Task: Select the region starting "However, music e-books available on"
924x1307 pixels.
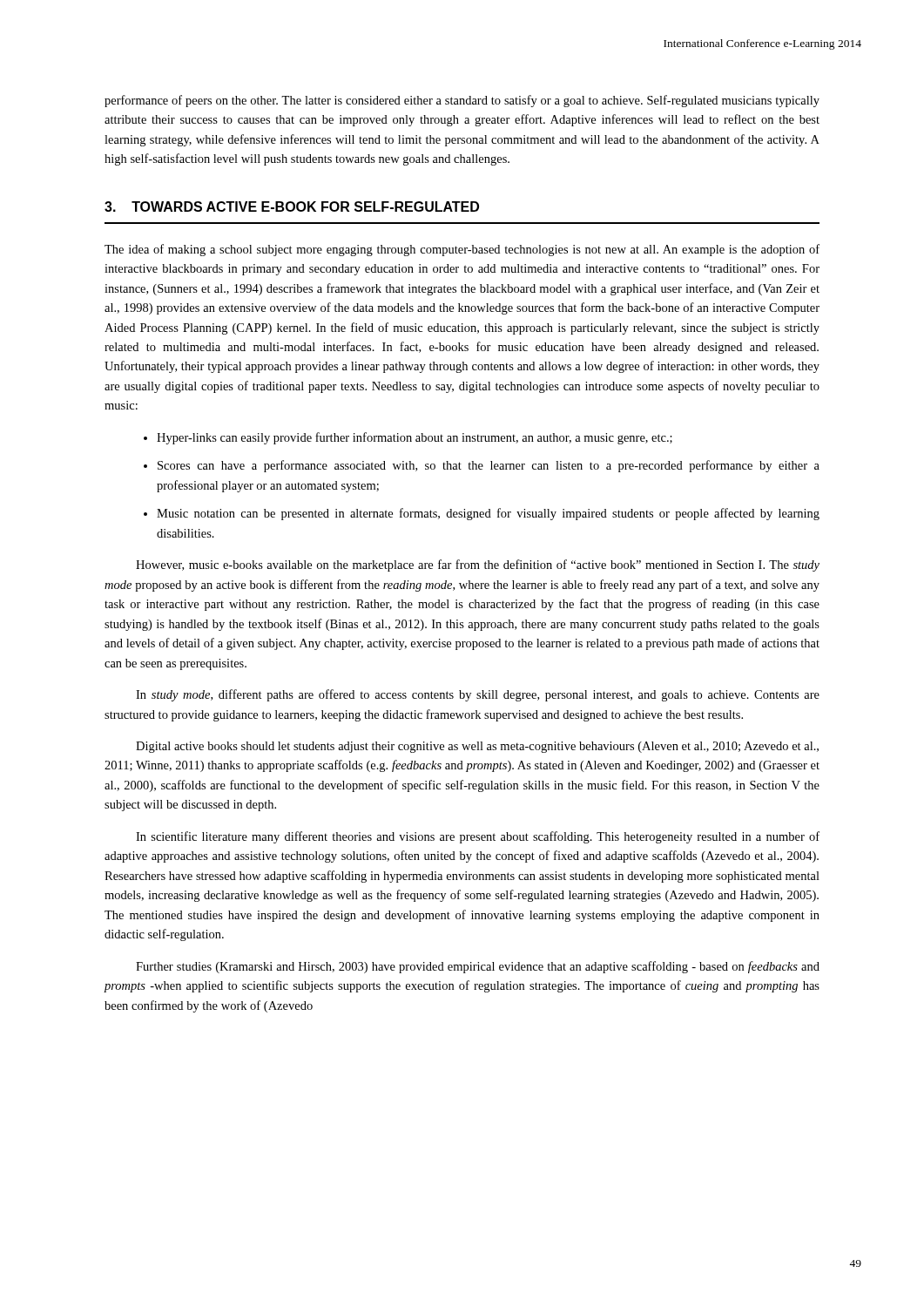Action: click(x=462, y=614)
